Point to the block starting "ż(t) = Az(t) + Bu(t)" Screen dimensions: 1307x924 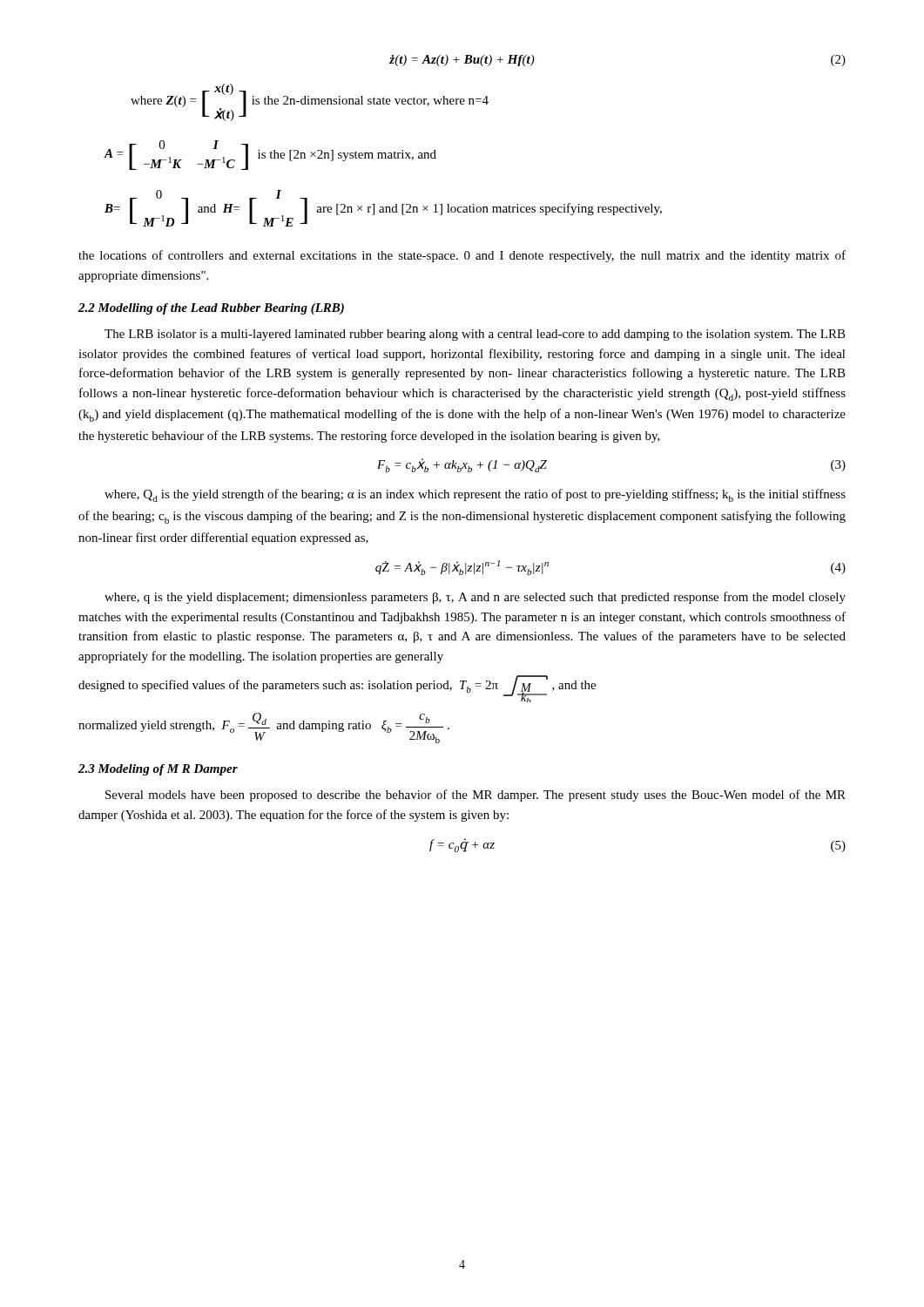[x=456, y=61]
